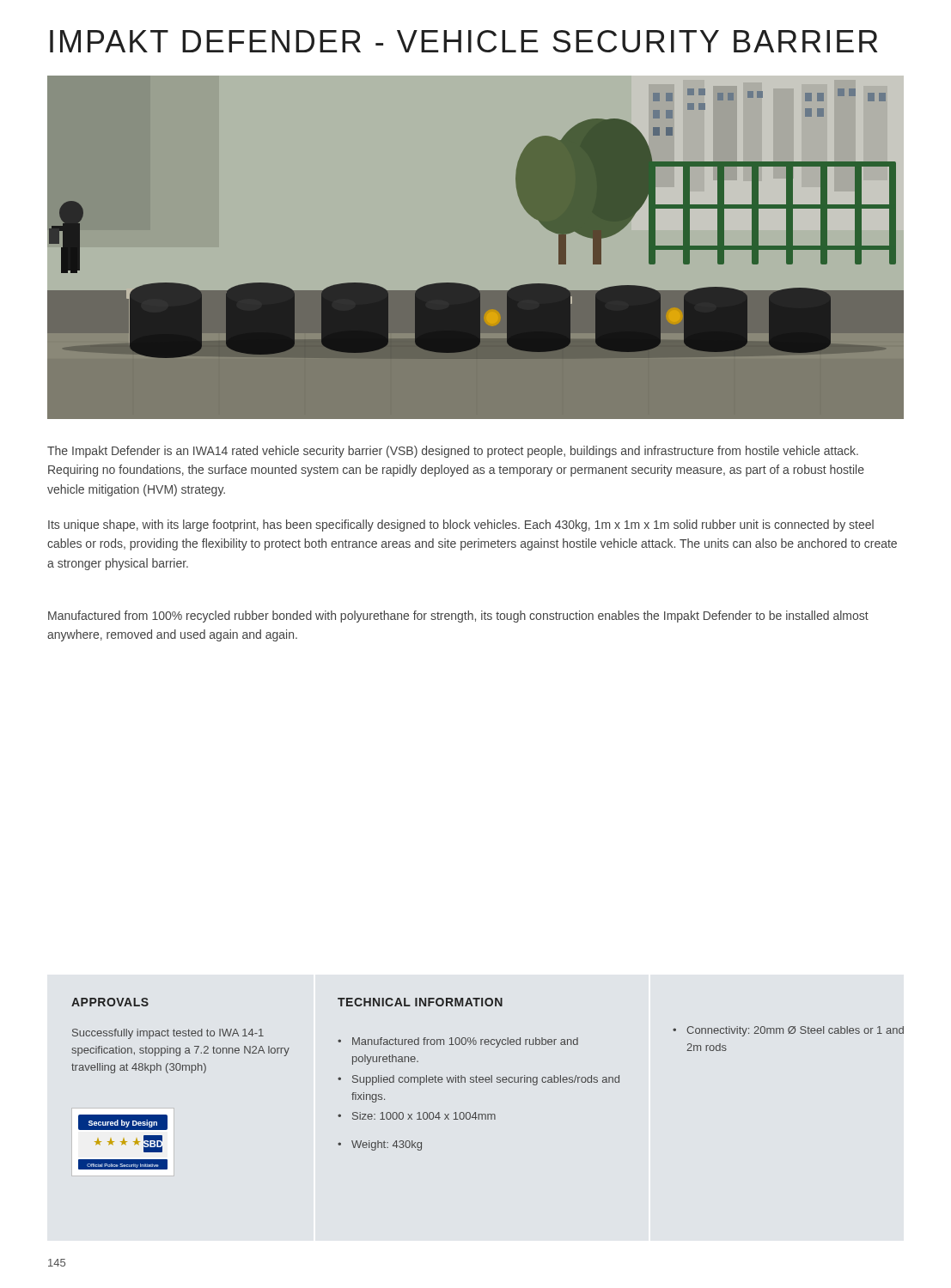Viewport: 951px width, 1288px height.
Task: Point to the text block starting "• Supplied complete"
Action: tap(484, 1087)
